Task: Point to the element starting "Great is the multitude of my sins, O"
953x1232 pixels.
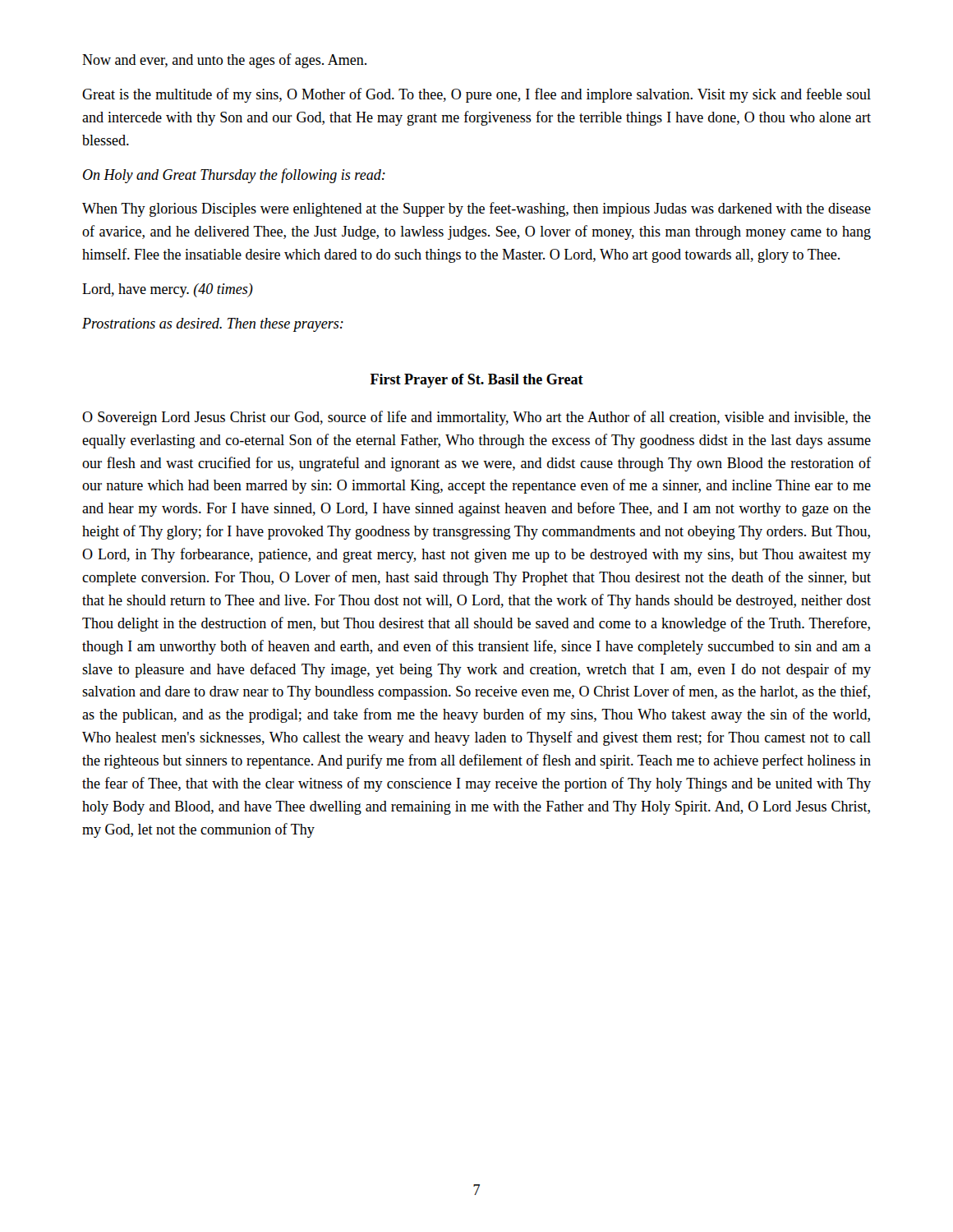Action: point(476,118)
